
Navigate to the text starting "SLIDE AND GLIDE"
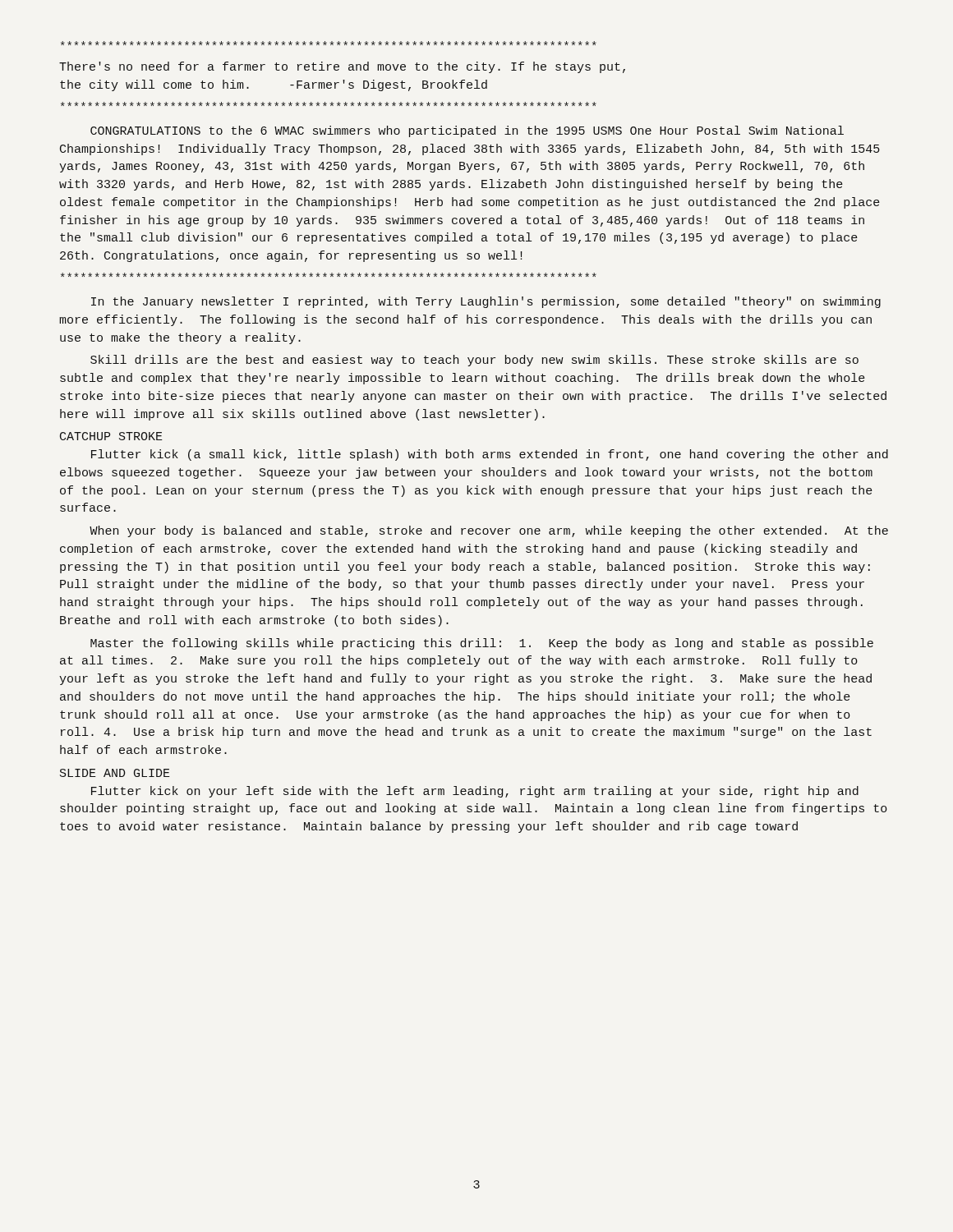click(115, 774)
